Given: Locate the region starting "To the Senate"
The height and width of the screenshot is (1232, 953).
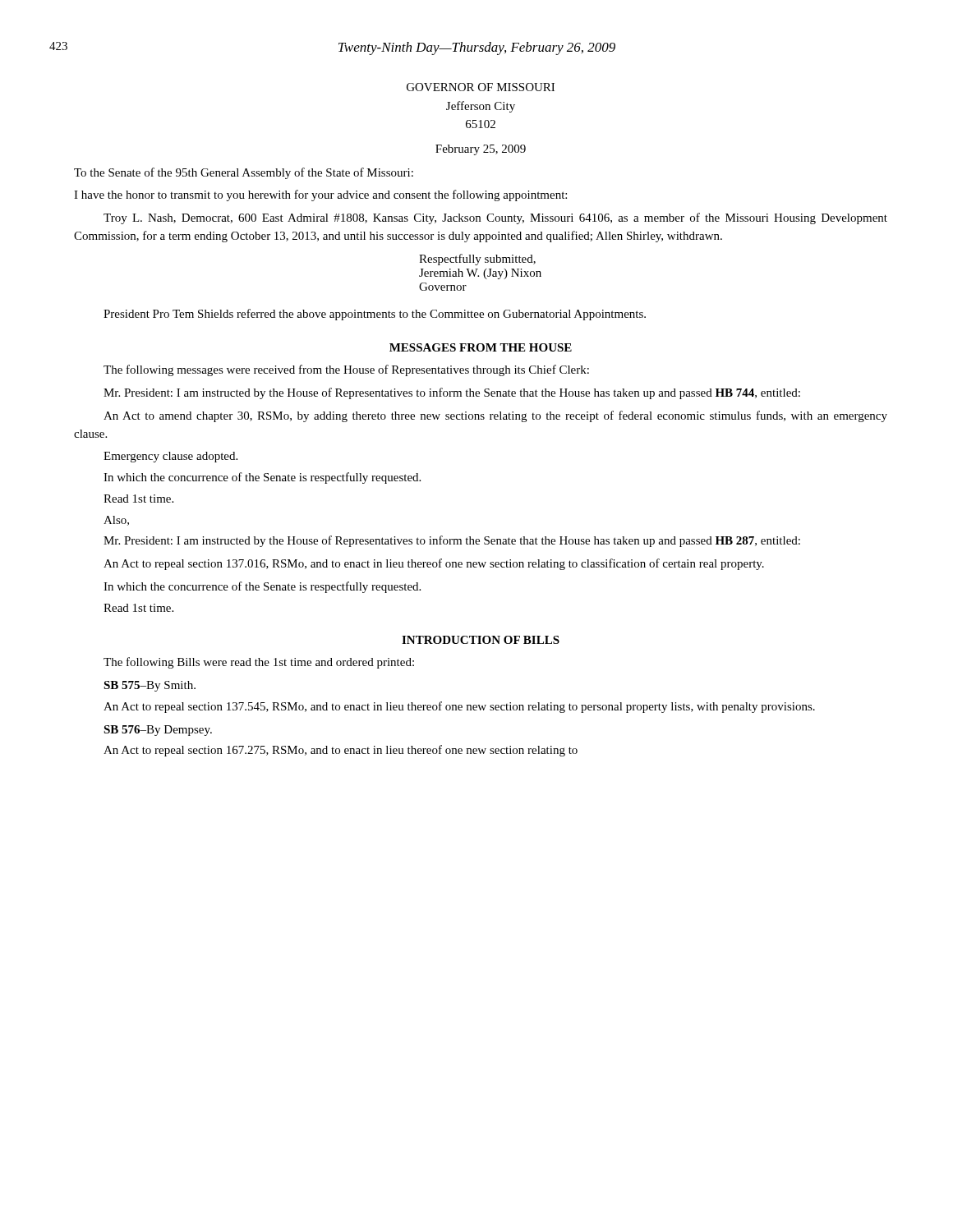Looking at the screenshot, I should tap(244, 172).
